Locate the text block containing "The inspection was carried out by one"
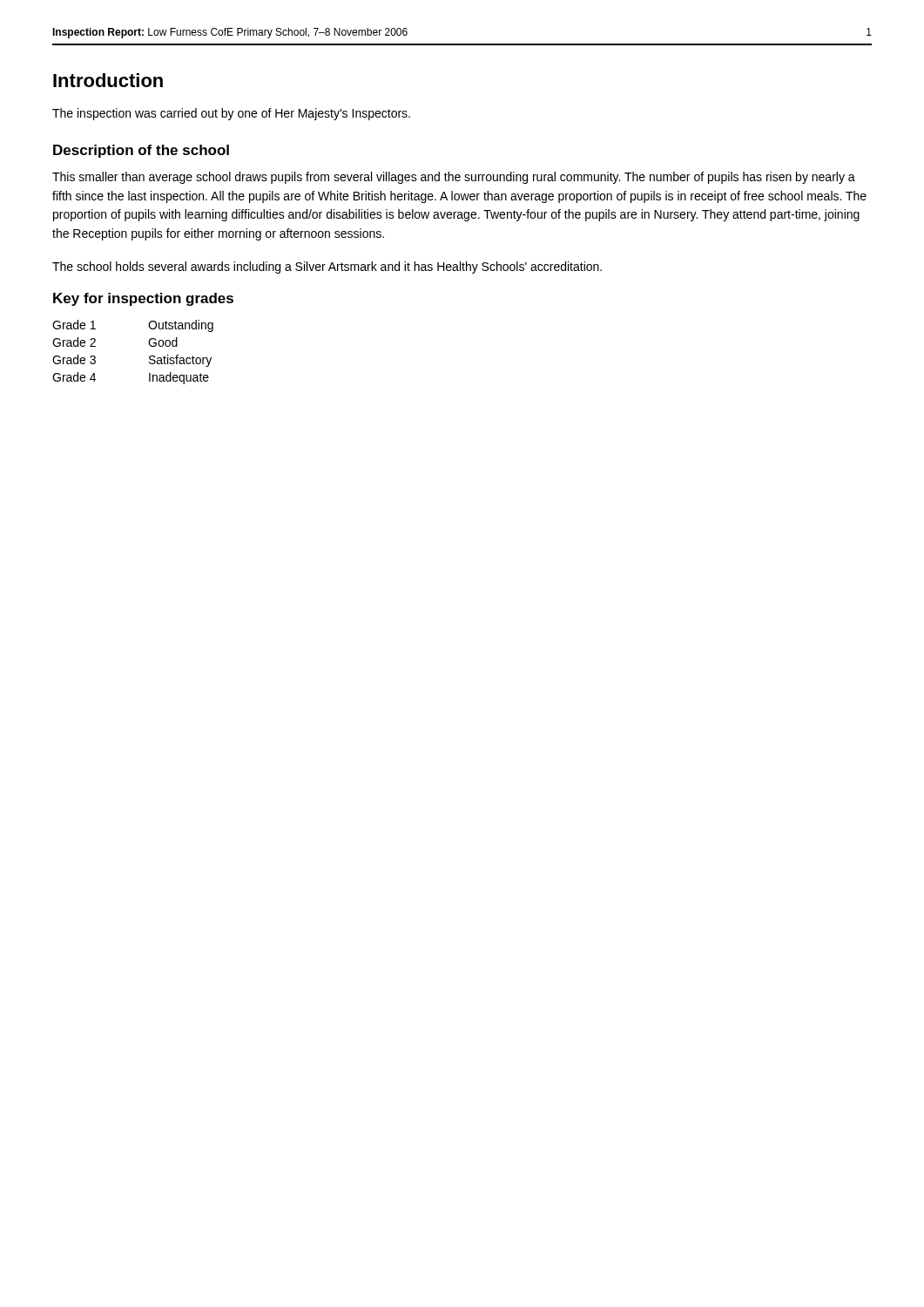924x1307 pixels. [232, 113]
